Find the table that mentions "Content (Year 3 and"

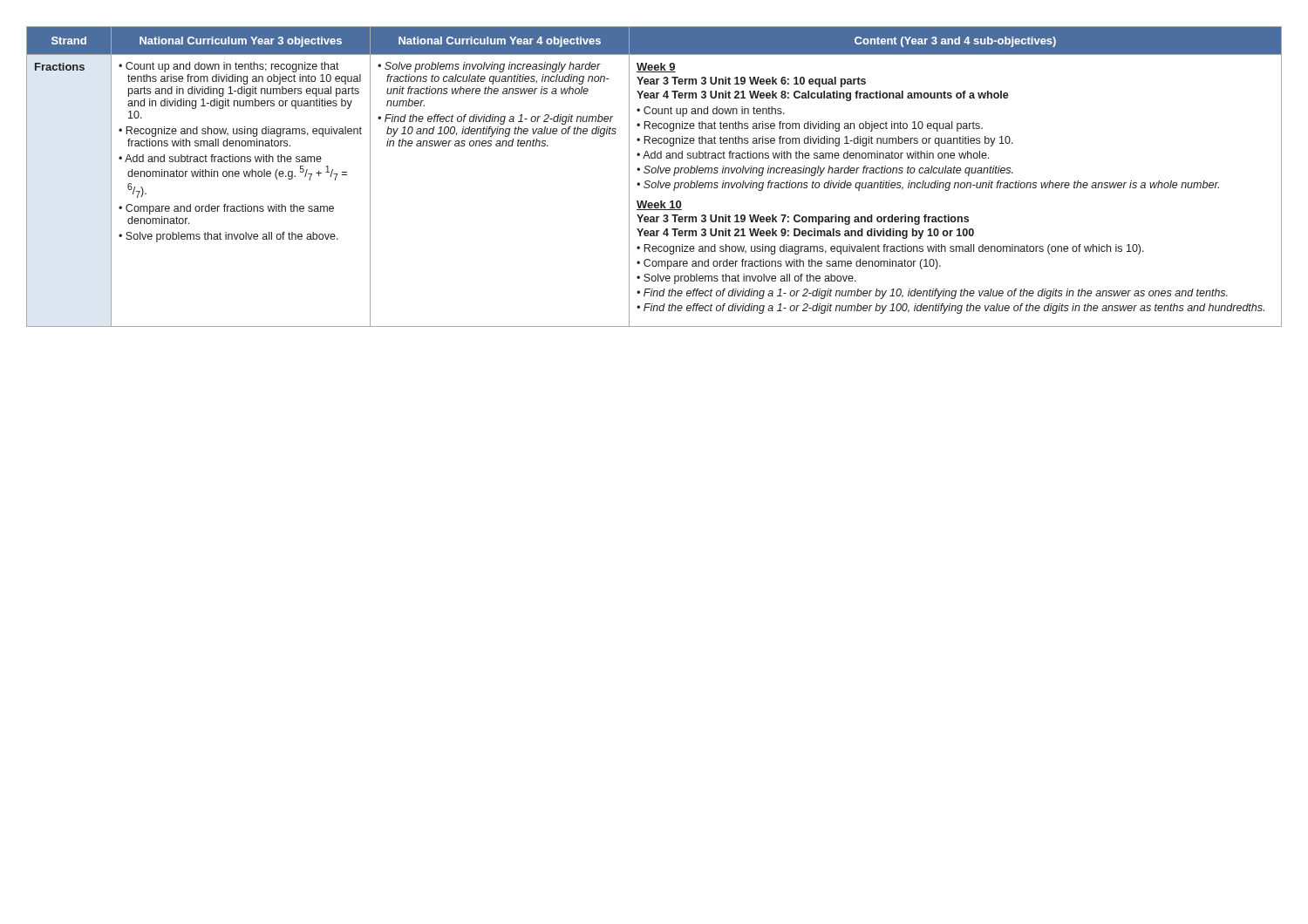[654, 177]
